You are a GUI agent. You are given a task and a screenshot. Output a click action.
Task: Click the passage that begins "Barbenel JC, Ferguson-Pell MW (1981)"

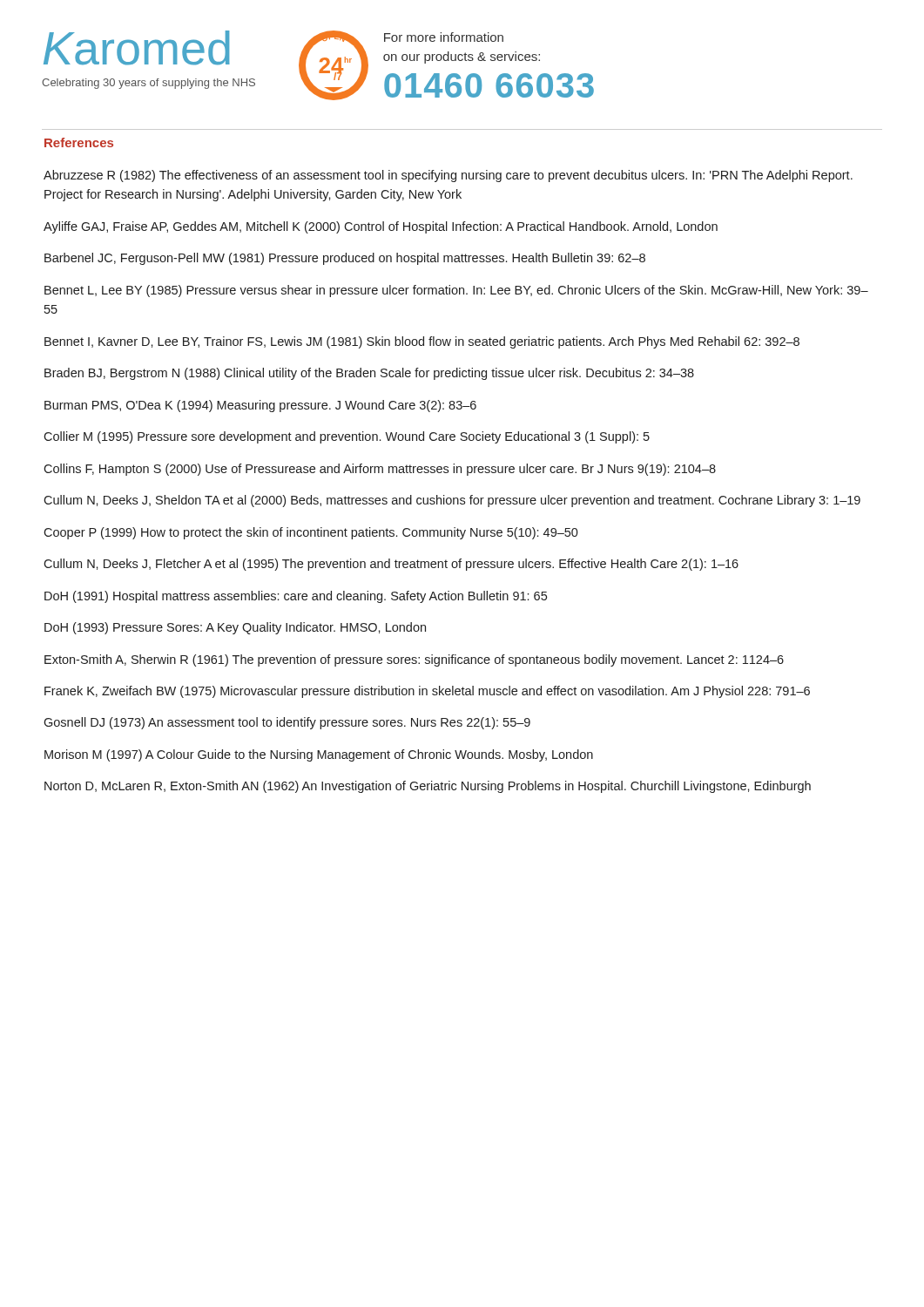coord(345,258)
